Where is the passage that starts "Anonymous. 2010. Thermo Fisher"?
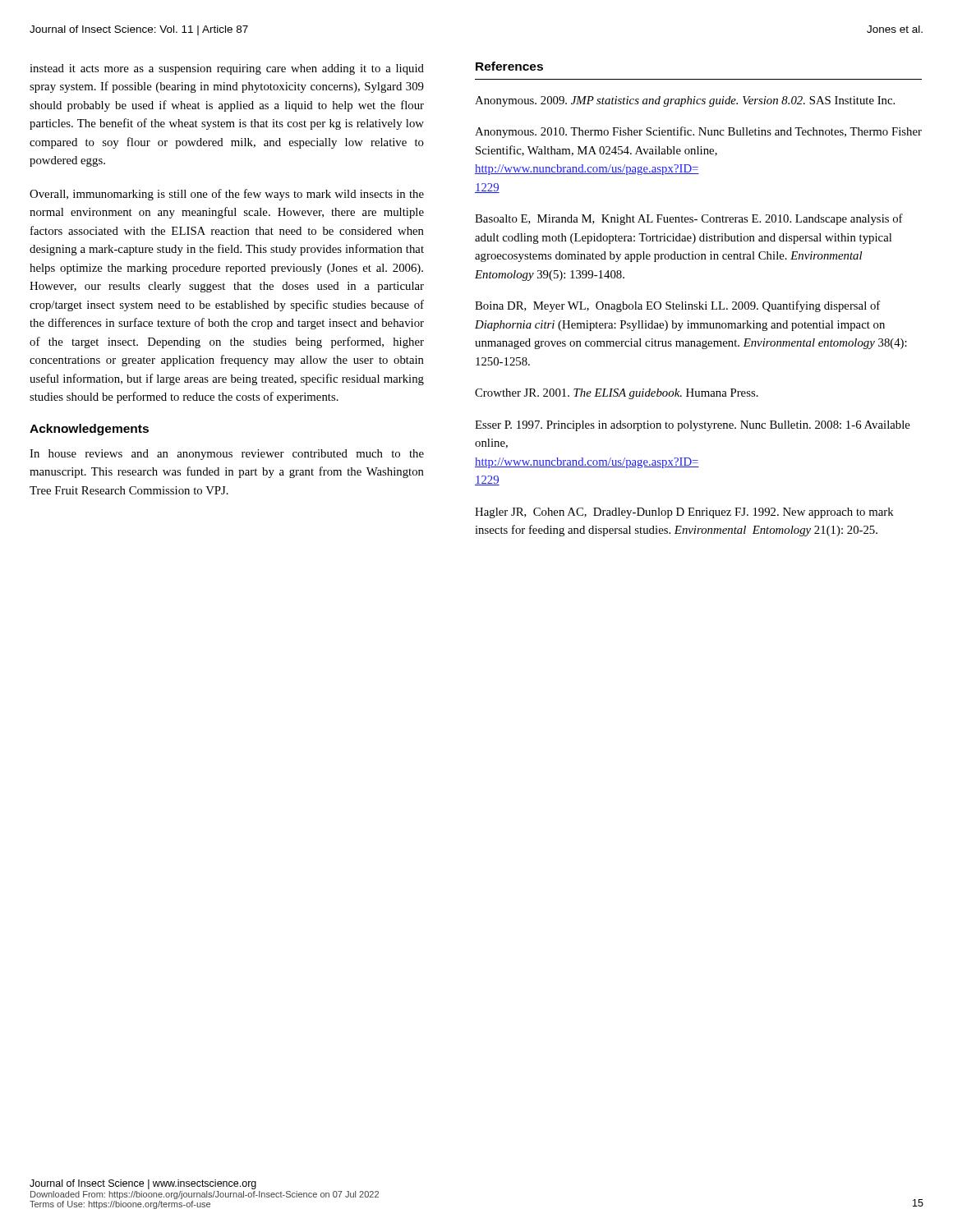Image resolution: width=953 pixels, height=1232 pixels. 698,160
